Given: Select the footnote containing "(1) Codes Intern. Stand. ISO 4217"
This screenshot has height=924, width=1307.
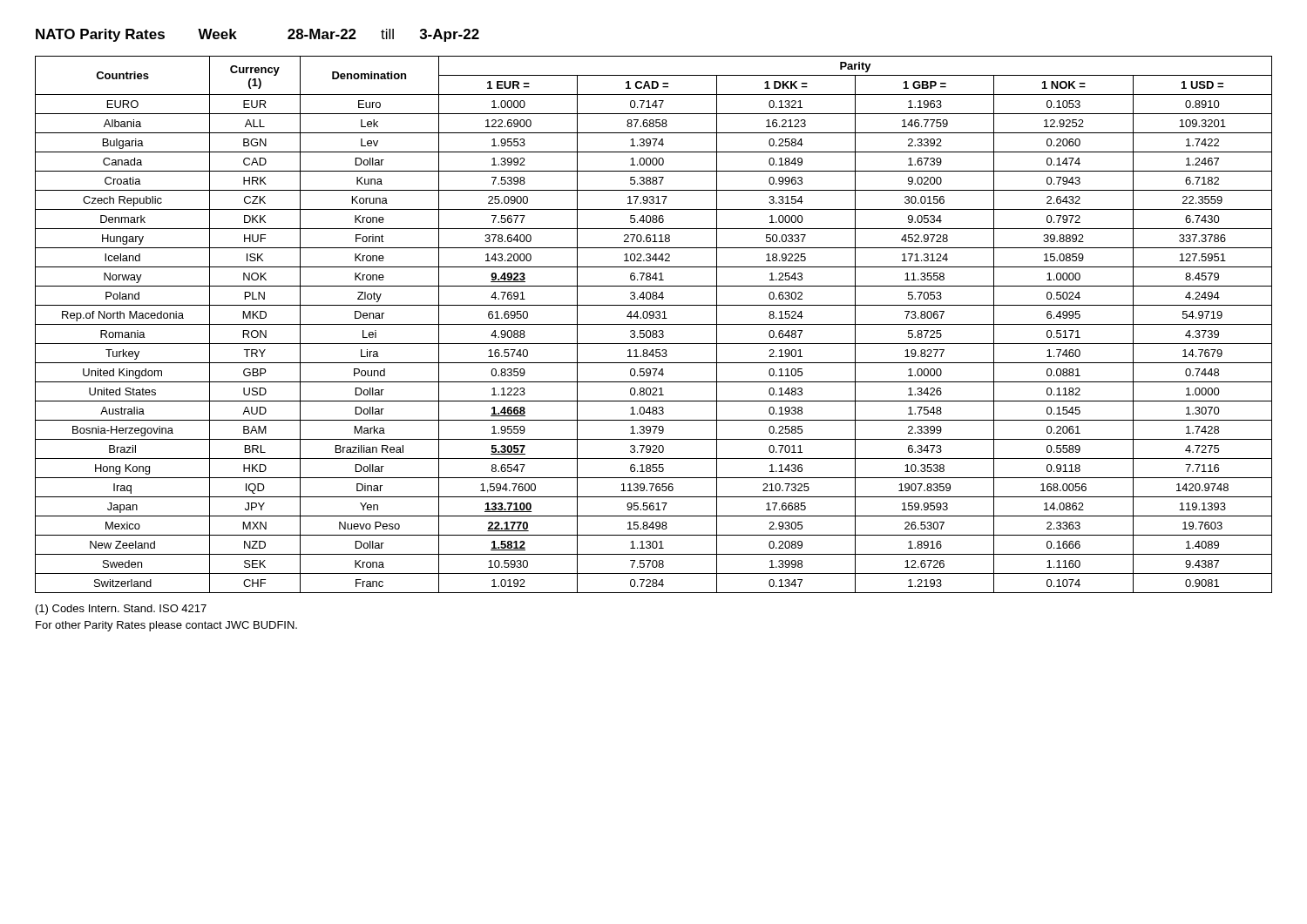Looking at the screenshot, I should click(x=121, y=608).
